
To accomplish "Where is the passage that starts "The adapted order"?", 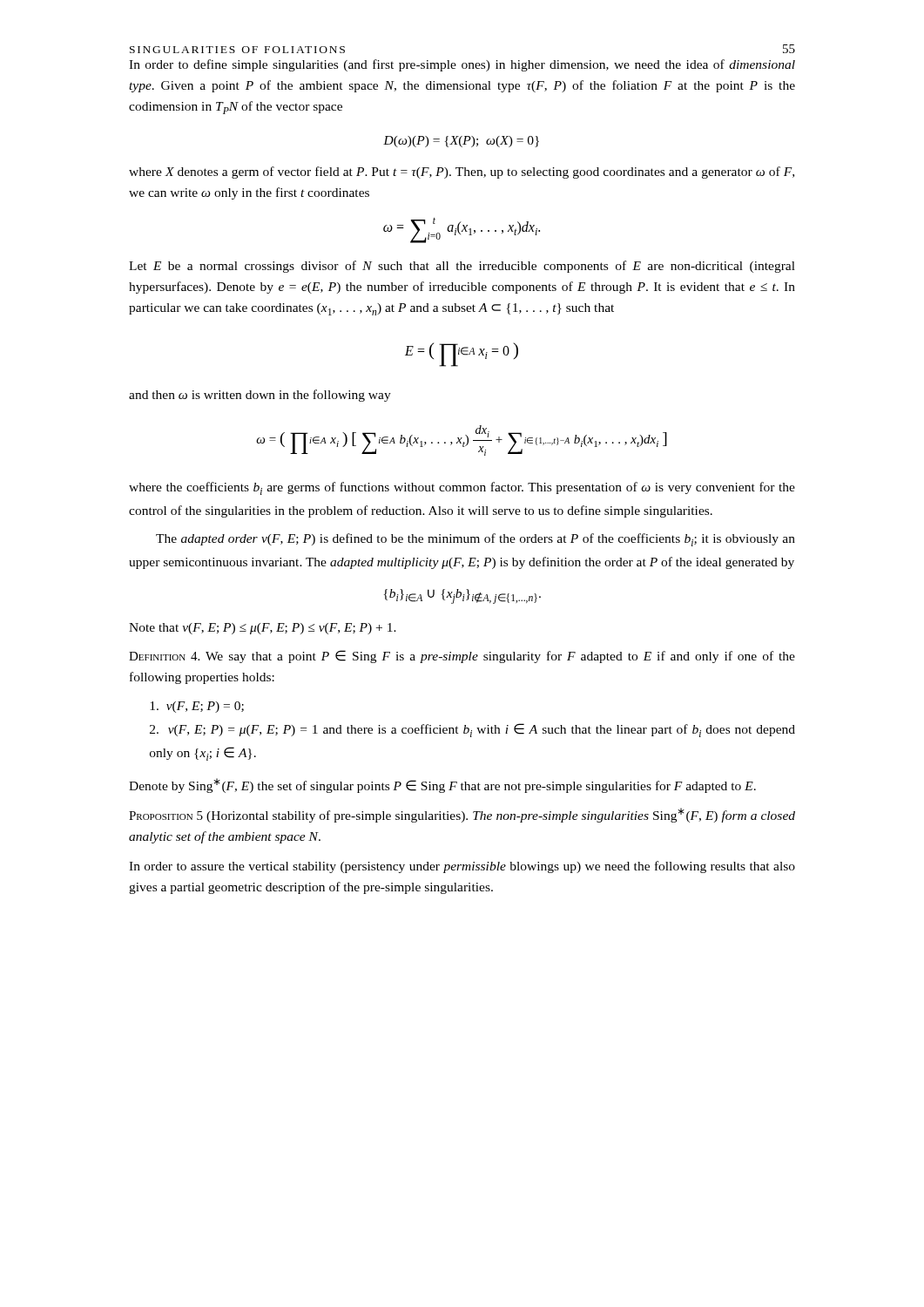I will 462,550.
